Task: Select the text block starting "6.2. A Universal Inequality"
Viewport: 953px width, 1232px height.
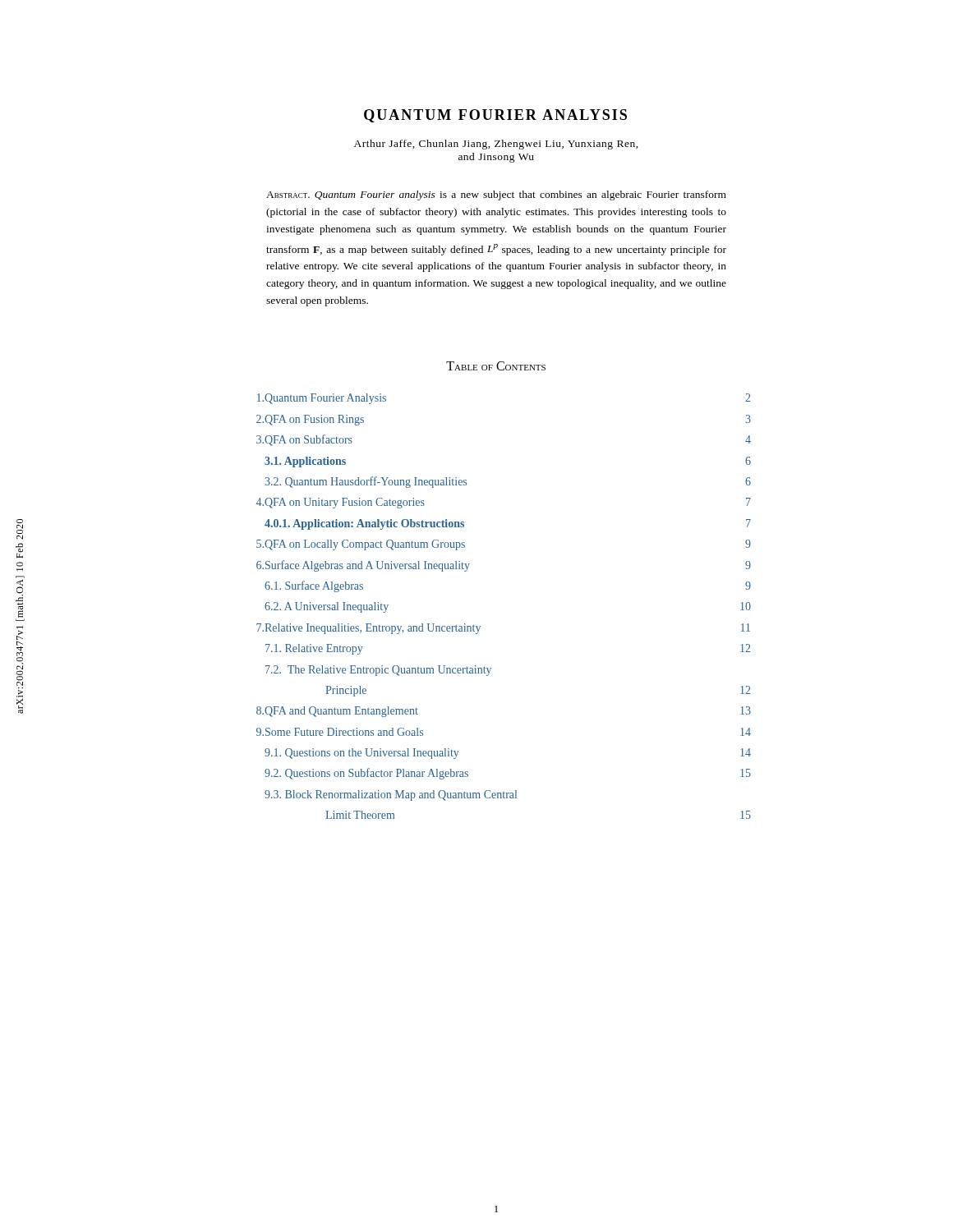Action: click(329, 607)
